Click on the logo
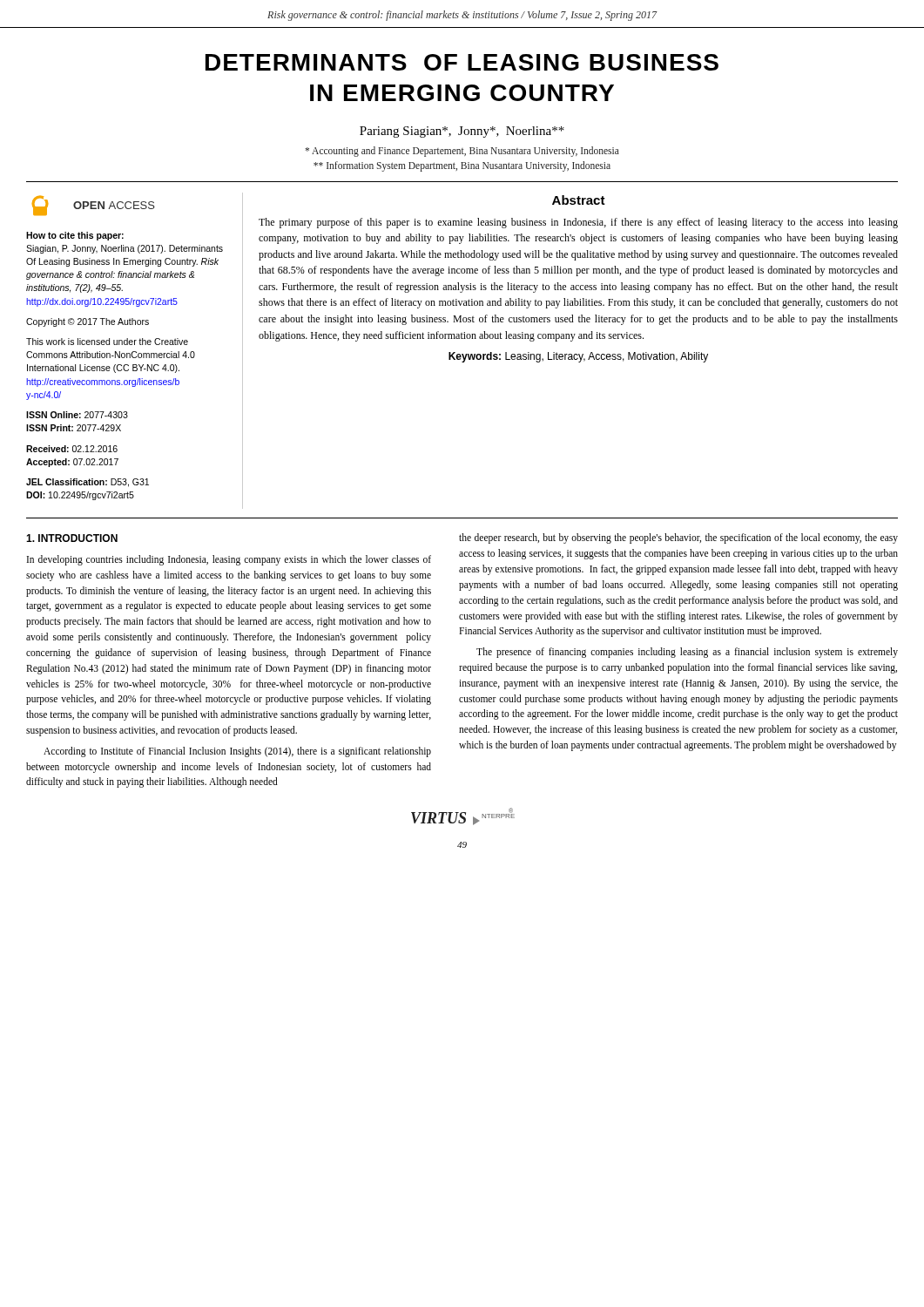The height and width of the screenshot is (1307, 924). pyautogui.click(x=462, y=822)
